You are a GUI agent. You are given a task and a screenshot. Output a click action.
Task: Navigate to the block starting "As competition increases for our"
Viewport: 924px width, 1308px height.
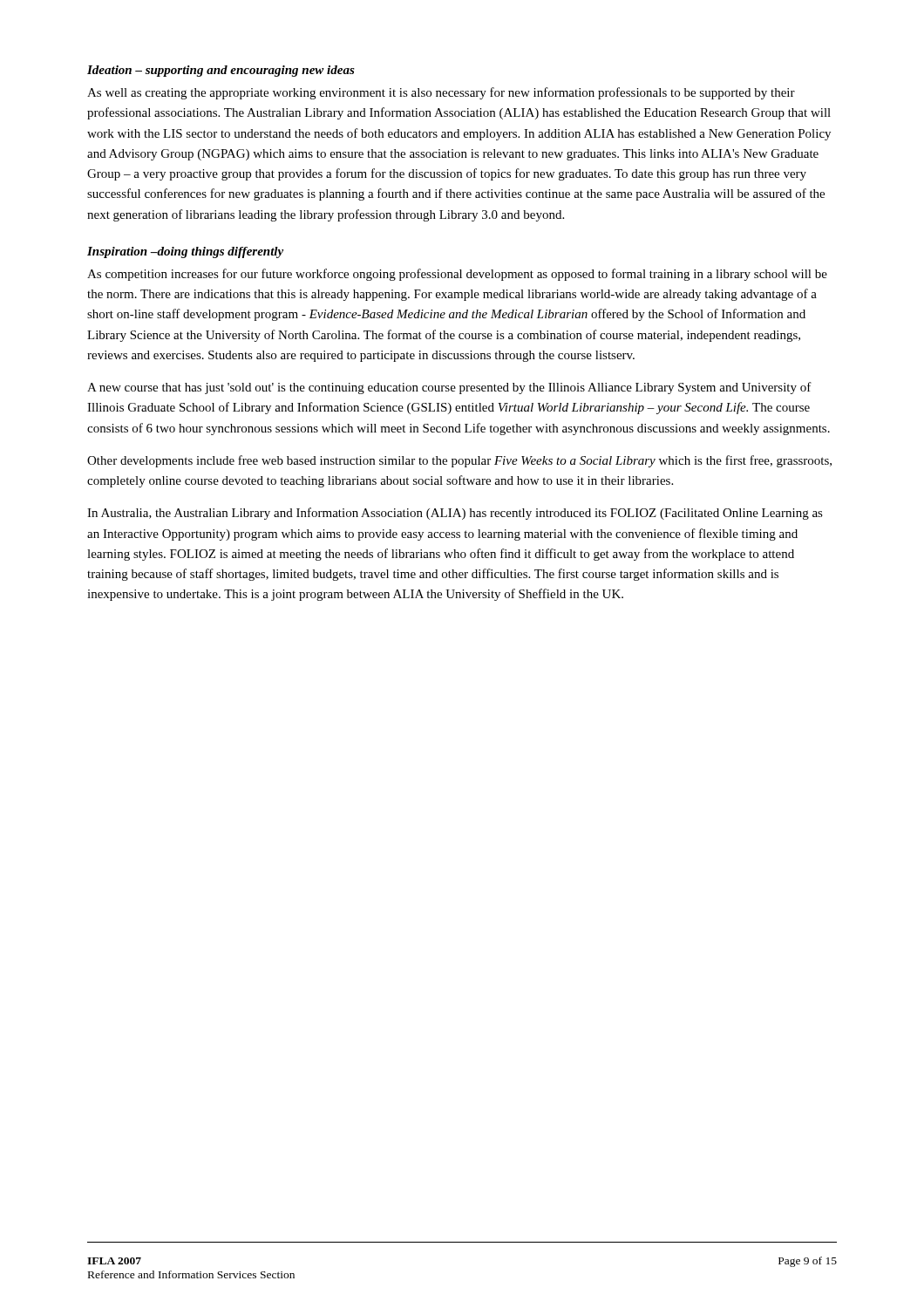coord(462,434)
